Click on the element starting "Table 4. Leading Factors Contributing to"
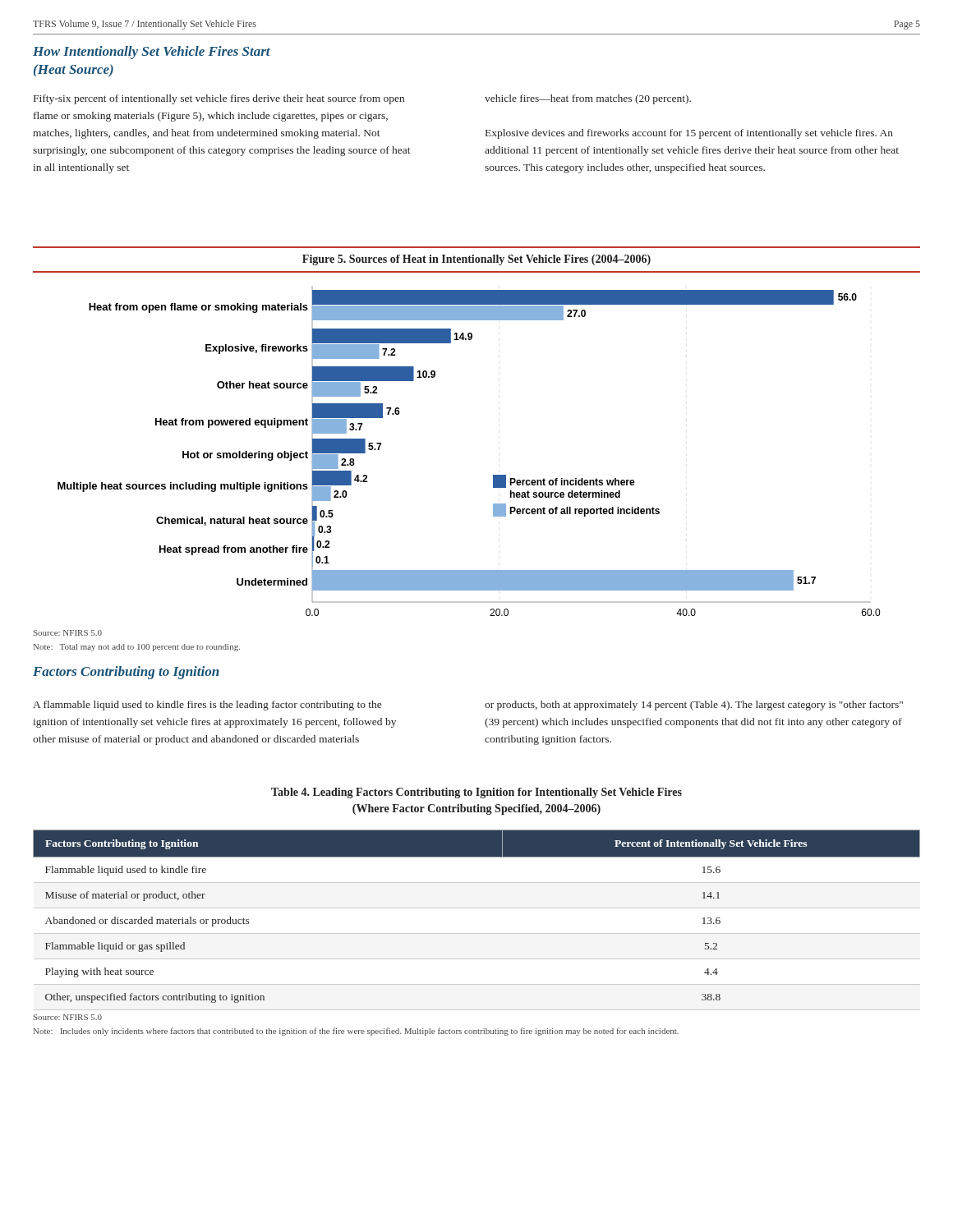Viewport: 953px width, 1232px height. [x=476, y=800]
